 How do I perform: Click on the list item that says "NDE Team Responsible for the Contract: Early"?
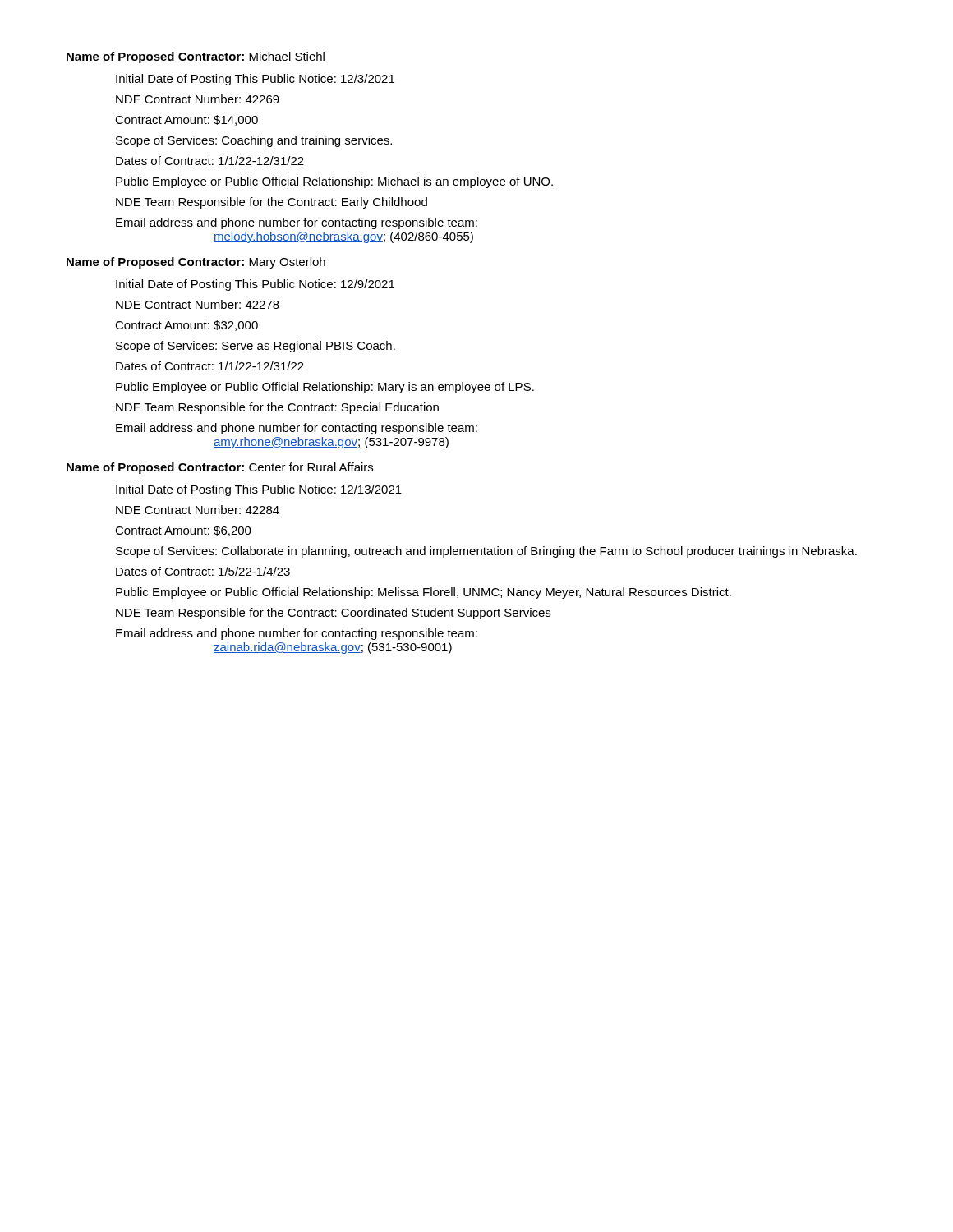(x=271, y=202)
